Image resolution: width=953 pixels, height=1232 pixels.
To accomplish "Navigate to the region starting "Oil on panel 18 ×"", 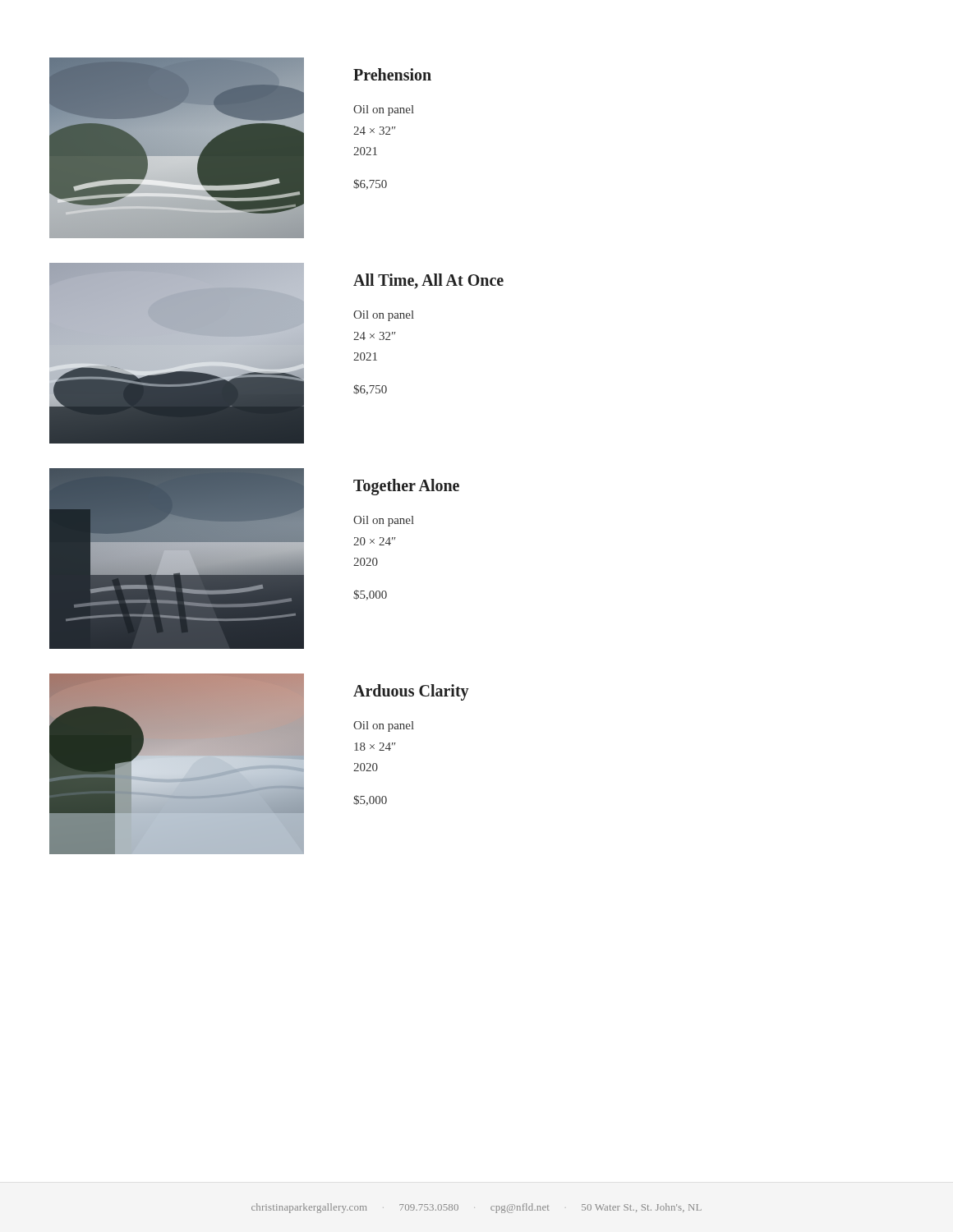I will (x=384, y=746).
